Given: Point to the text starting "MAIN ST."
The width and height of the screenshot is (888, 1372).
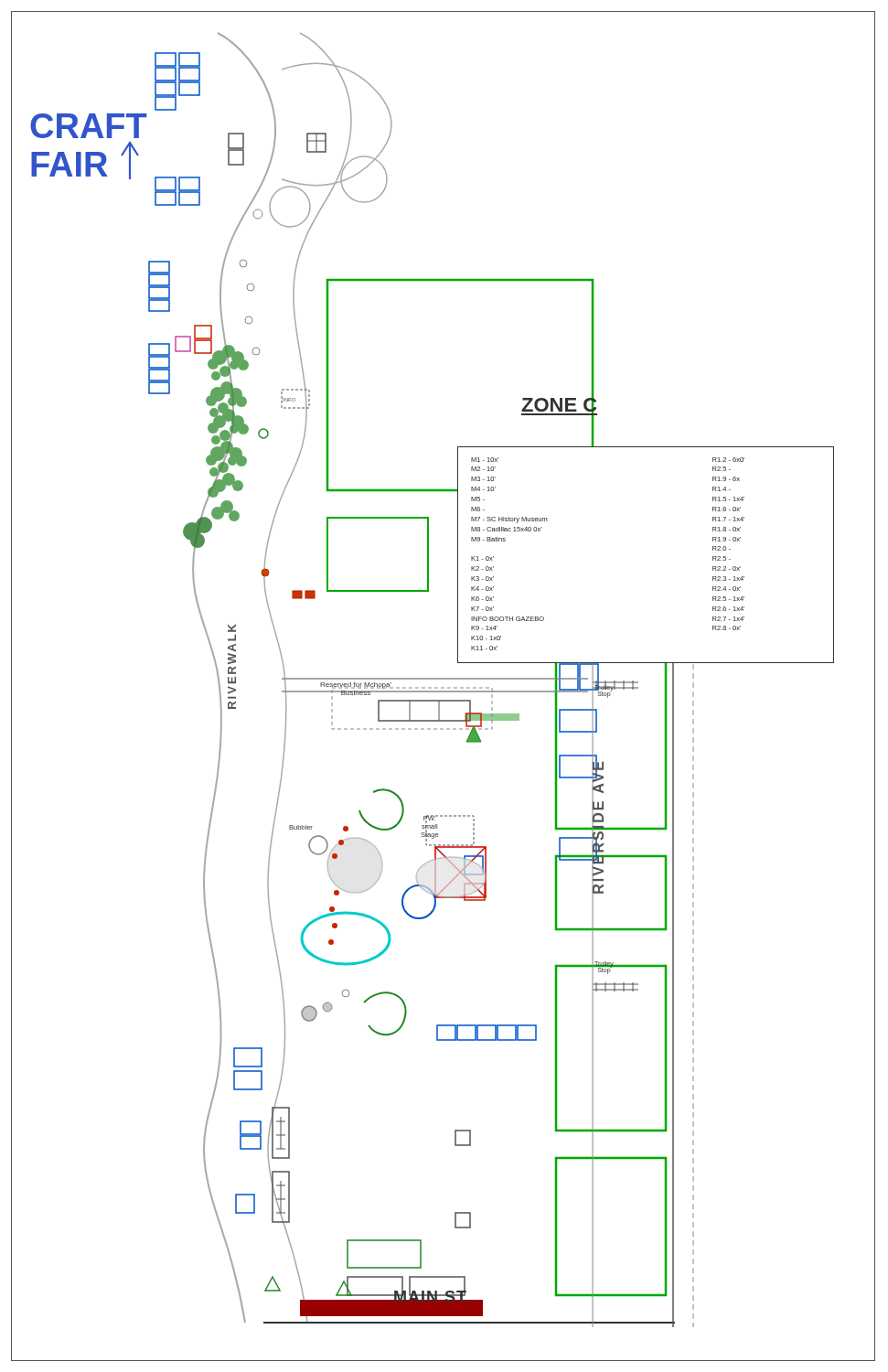Looking at the screenshot, I should coord(432,1297).
